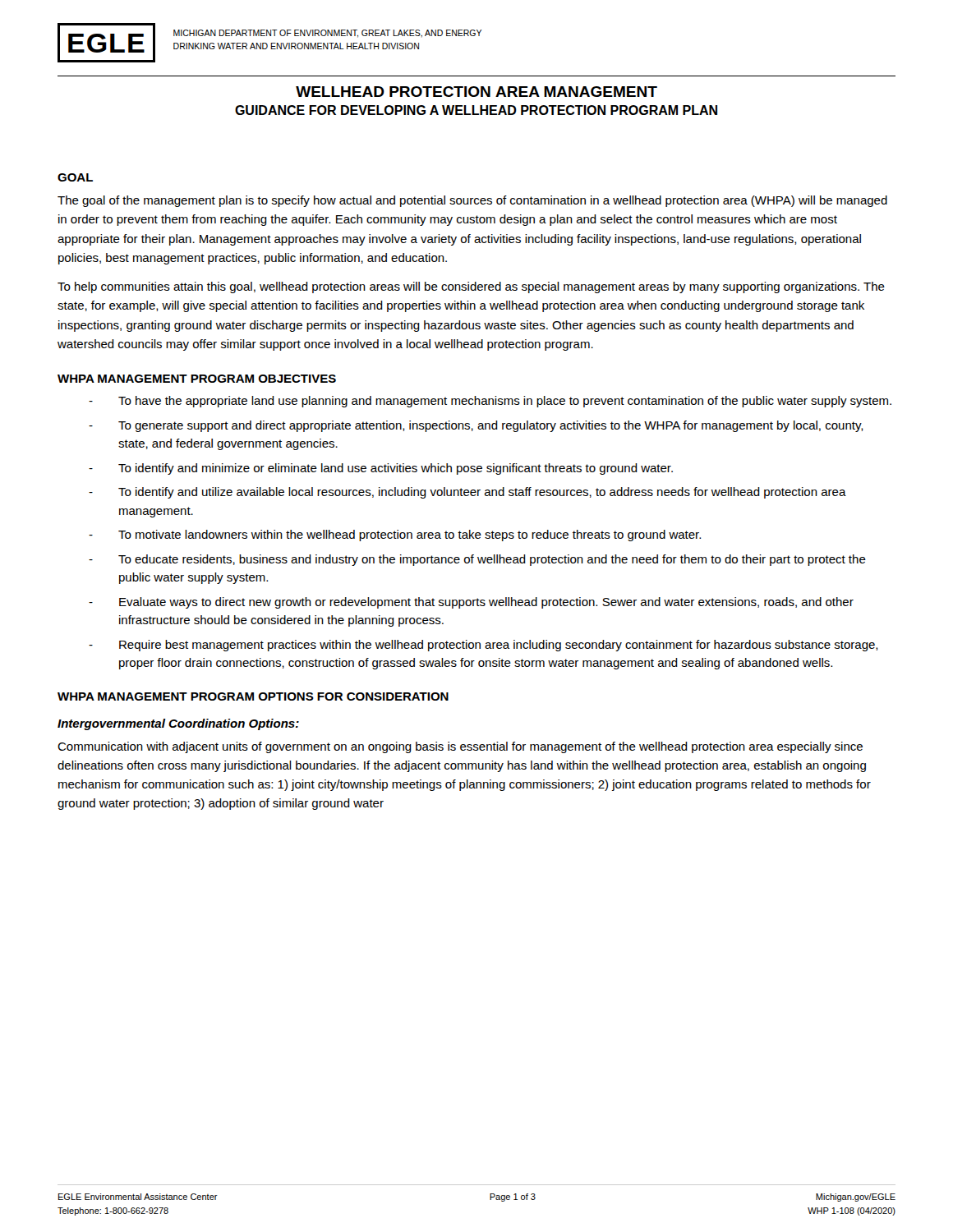This screenshot has height=1232, width=953.
Task: Click where it says "Intergovernmental Coordination Options:"
Action: pos(178,723)
